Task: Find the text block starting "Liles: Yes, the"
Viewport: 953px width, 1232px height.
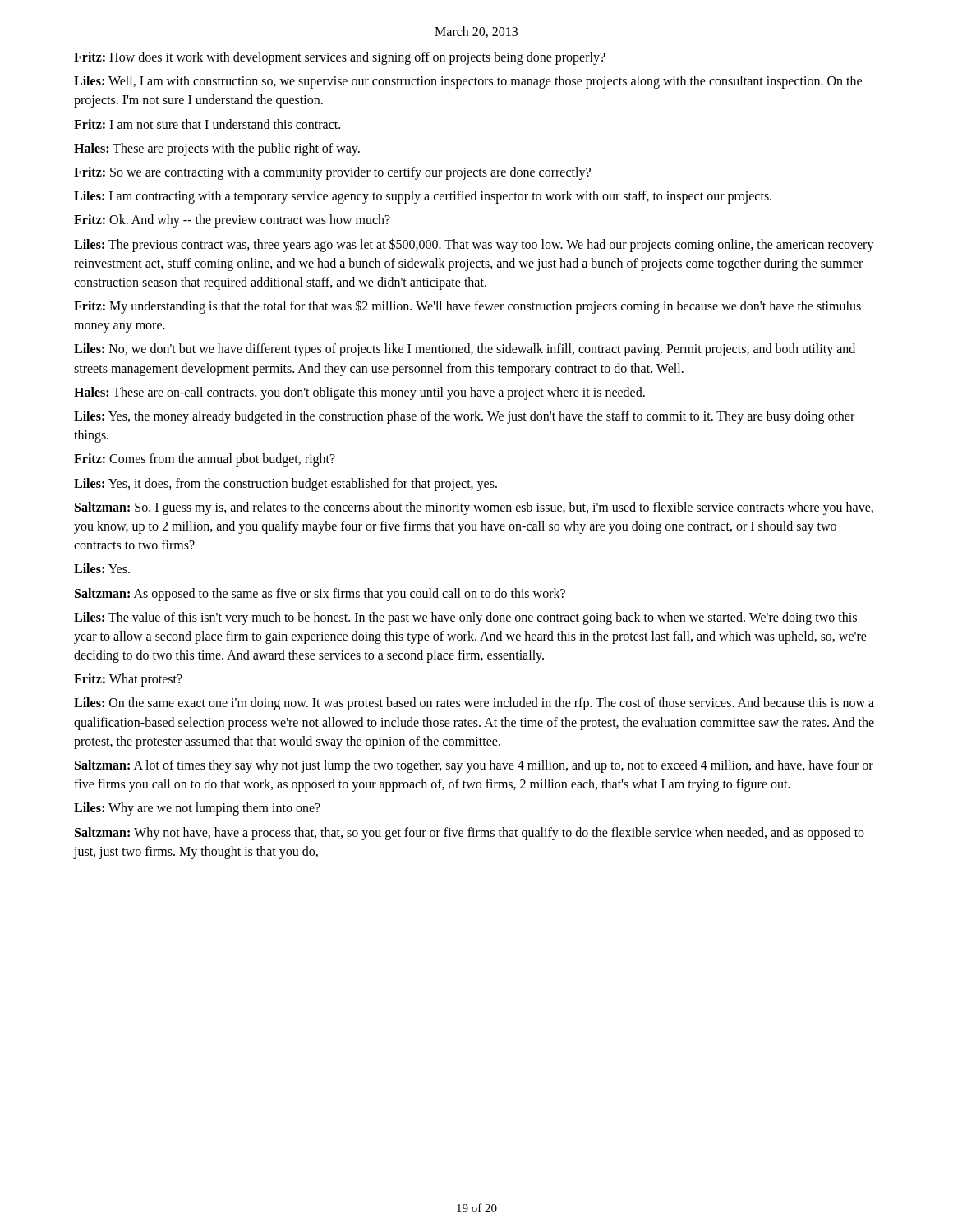Action: 464,426
